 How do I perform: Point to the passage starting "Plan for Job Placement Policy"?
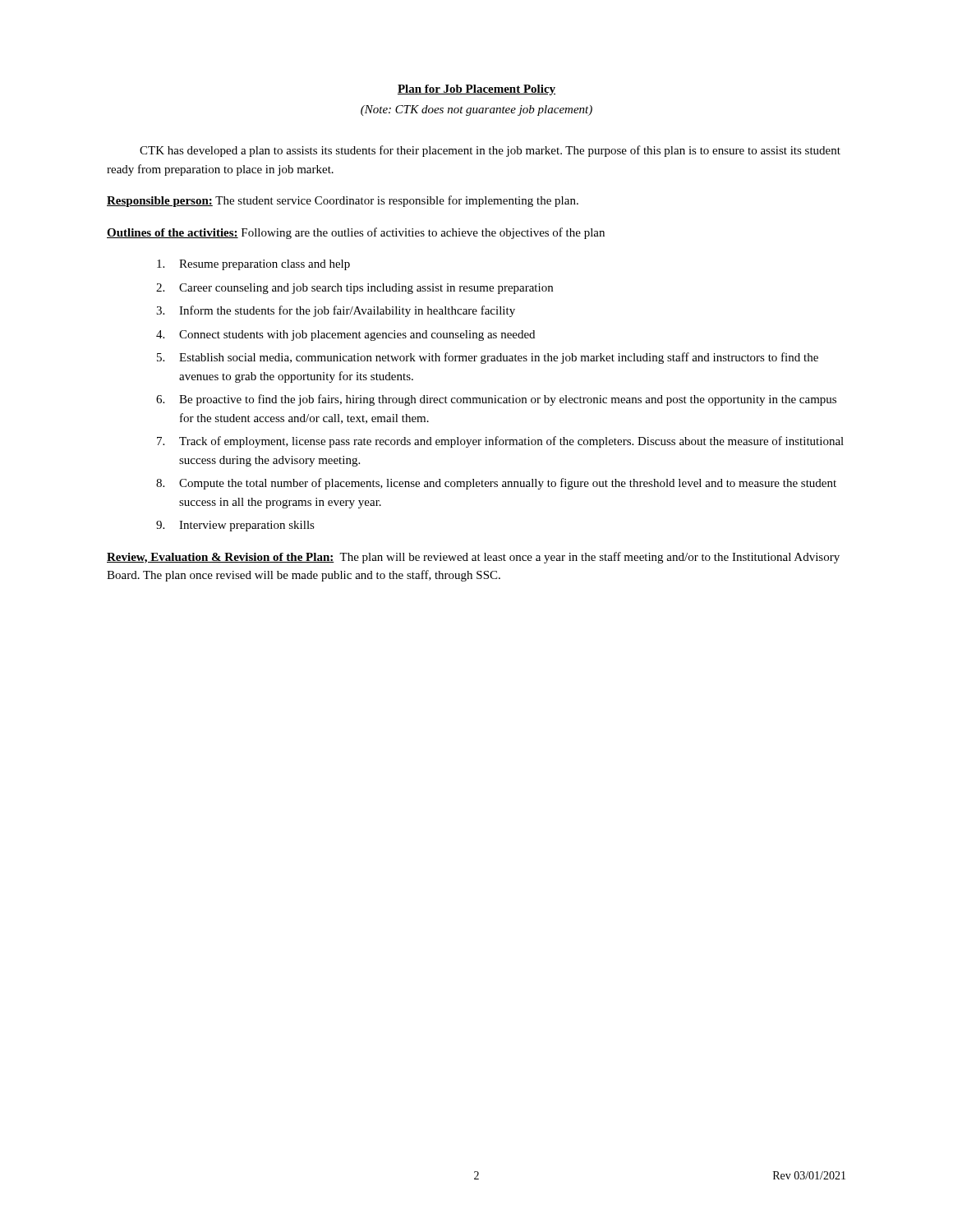[476, 89]
